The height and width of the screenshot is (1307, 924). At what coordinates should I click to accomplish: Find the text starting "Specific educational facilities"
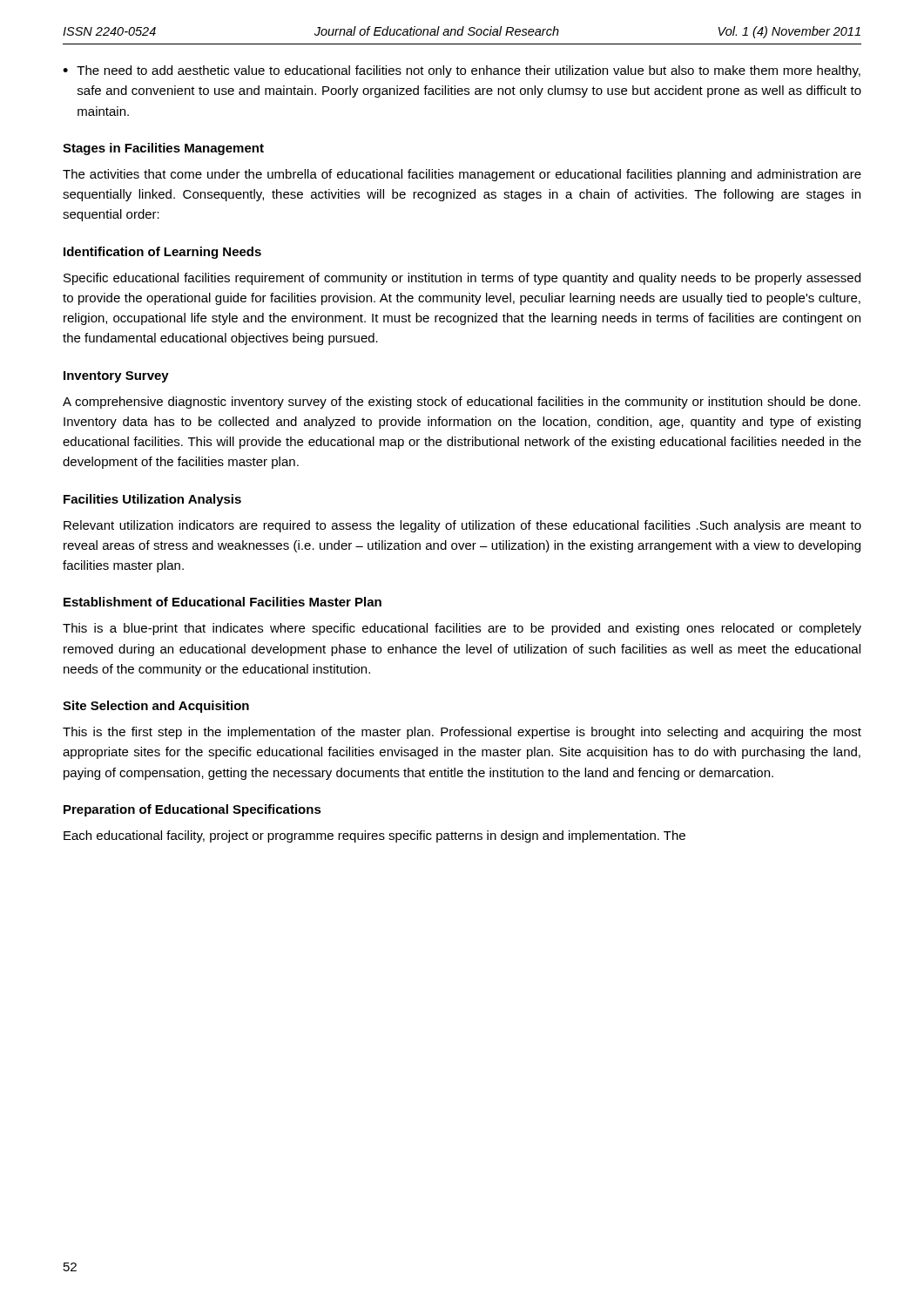click(462, 307)
